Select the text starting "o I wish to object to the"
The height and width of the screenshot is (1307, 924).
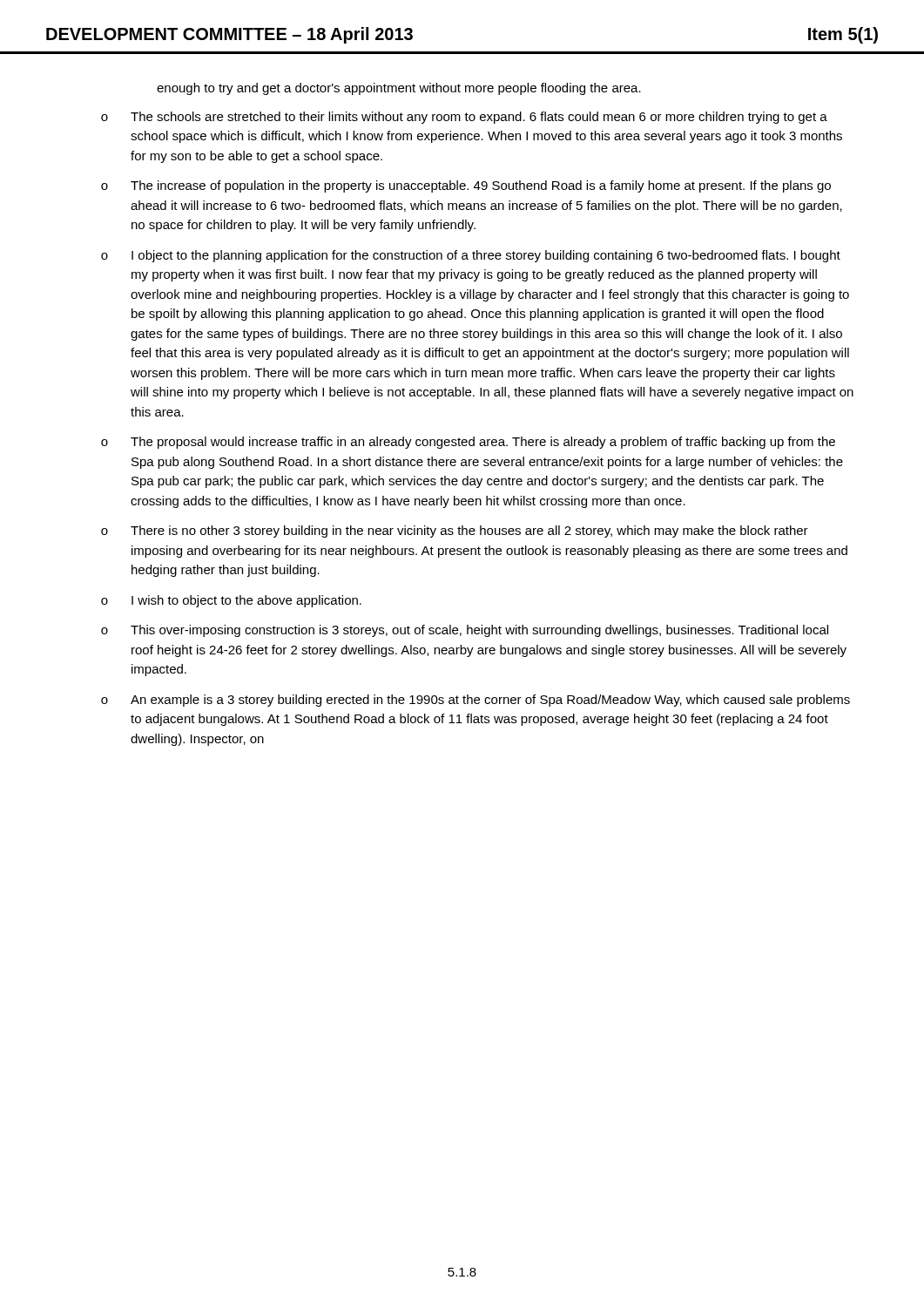pos(231,601)
